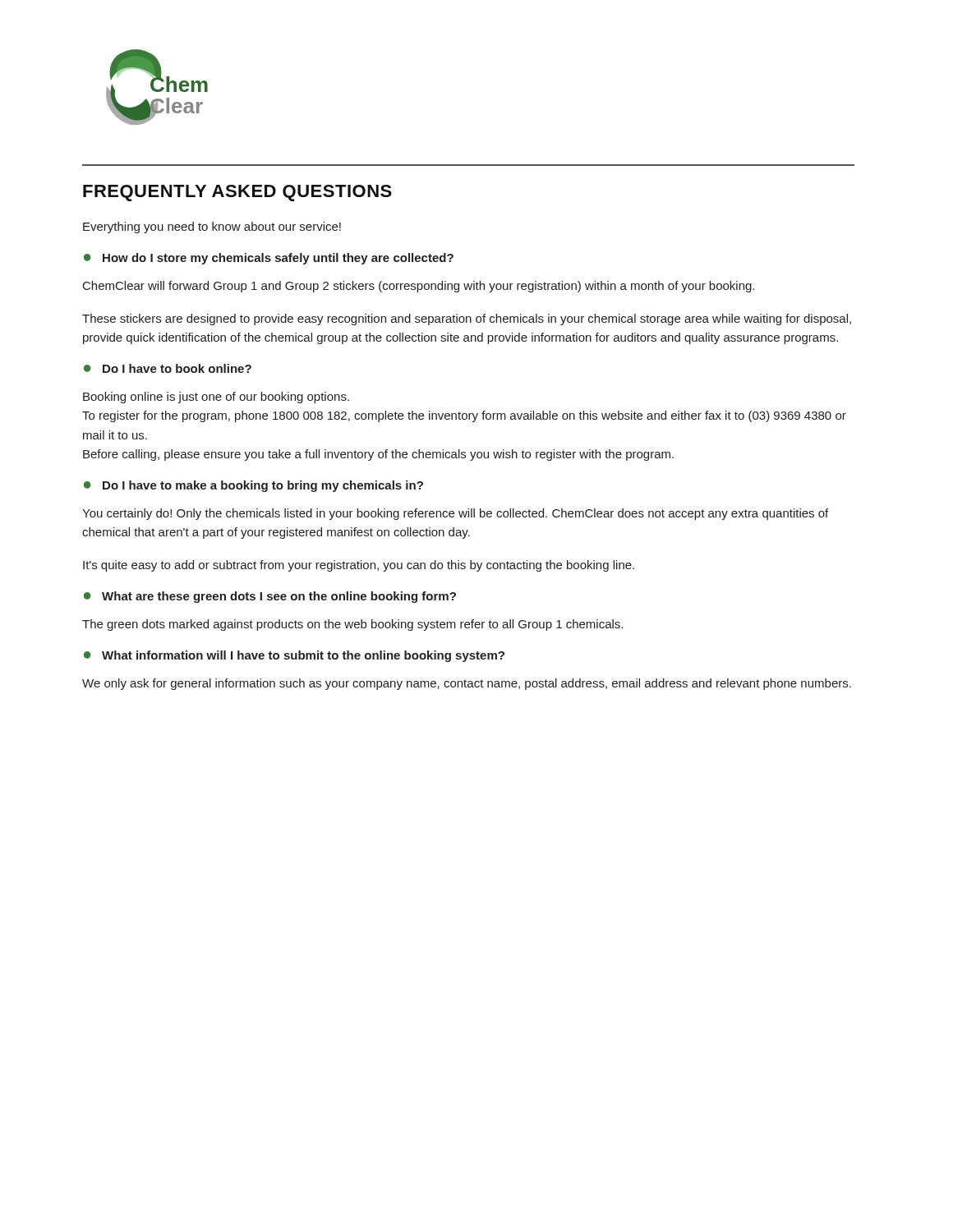The height and width of the screenshot is (1232, 953).
Task: Find the block on this page that starts "Booking online is just one"
Action: coord(464,425)
